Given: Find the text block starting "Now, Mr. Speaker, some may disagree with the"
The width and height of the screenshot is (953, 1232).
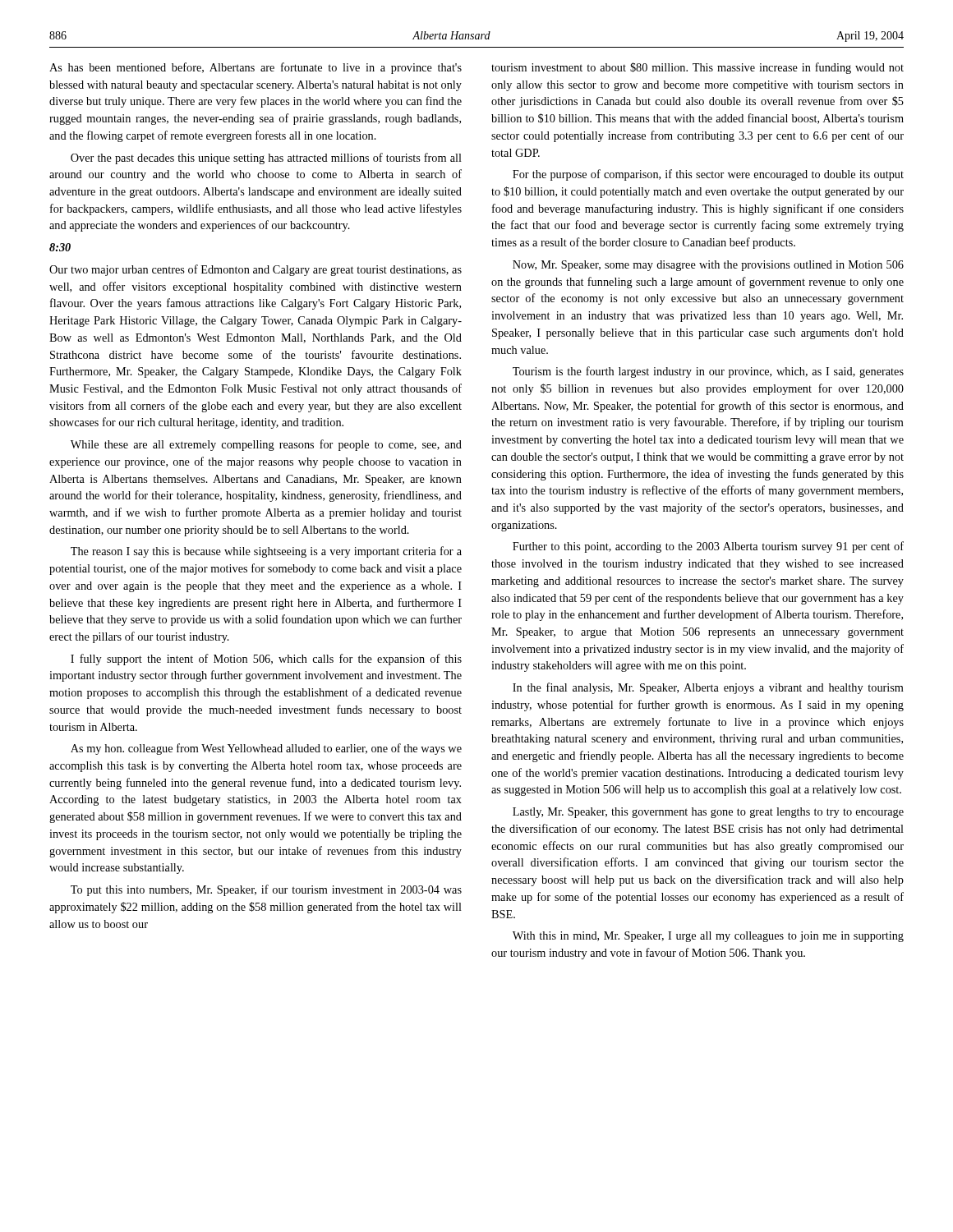Looking at the screenshot, I should (x=698, y=307).
